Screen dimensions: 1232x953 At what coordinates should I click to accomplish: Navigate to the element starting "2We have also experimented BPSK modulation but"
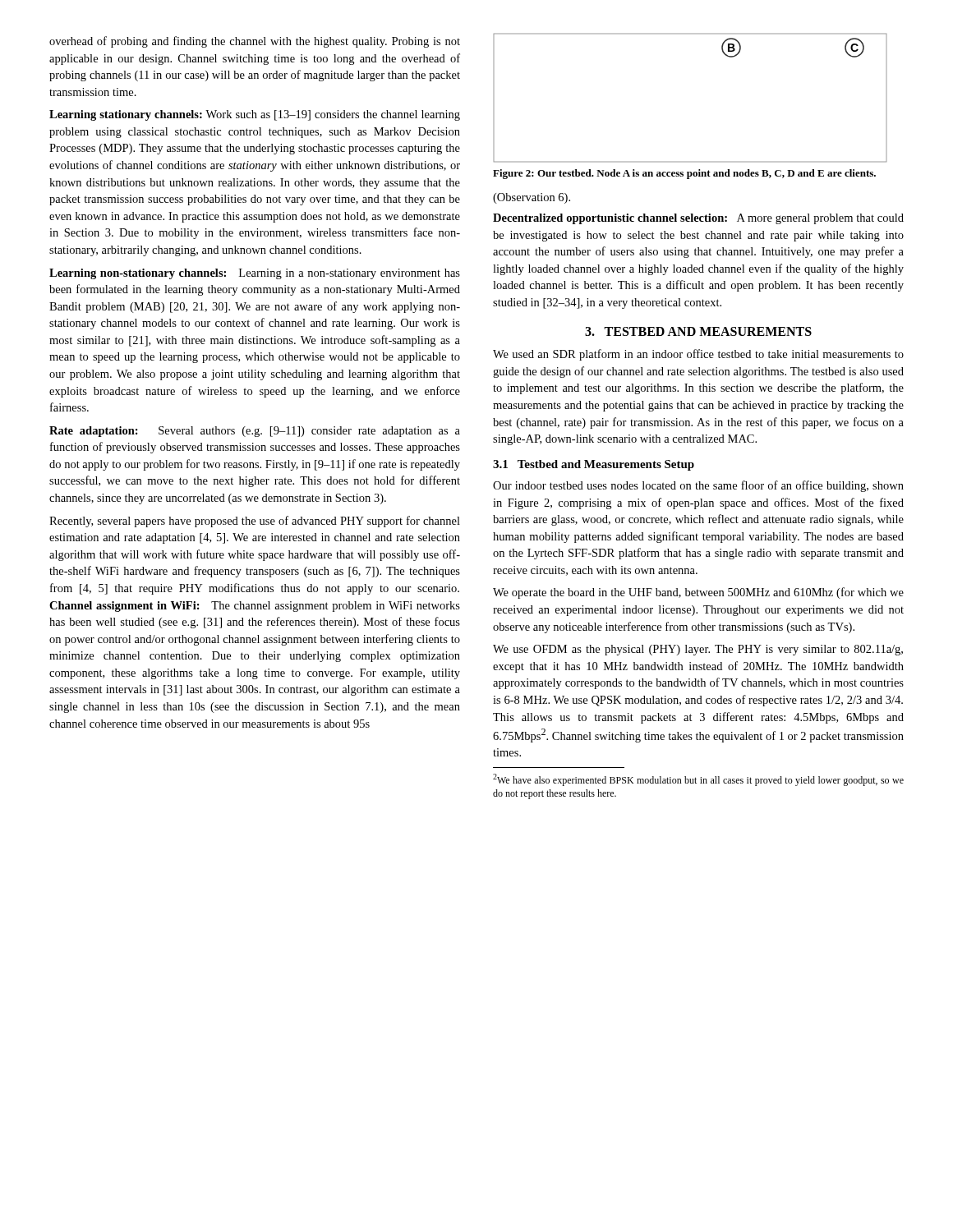[x=698, y=786]
